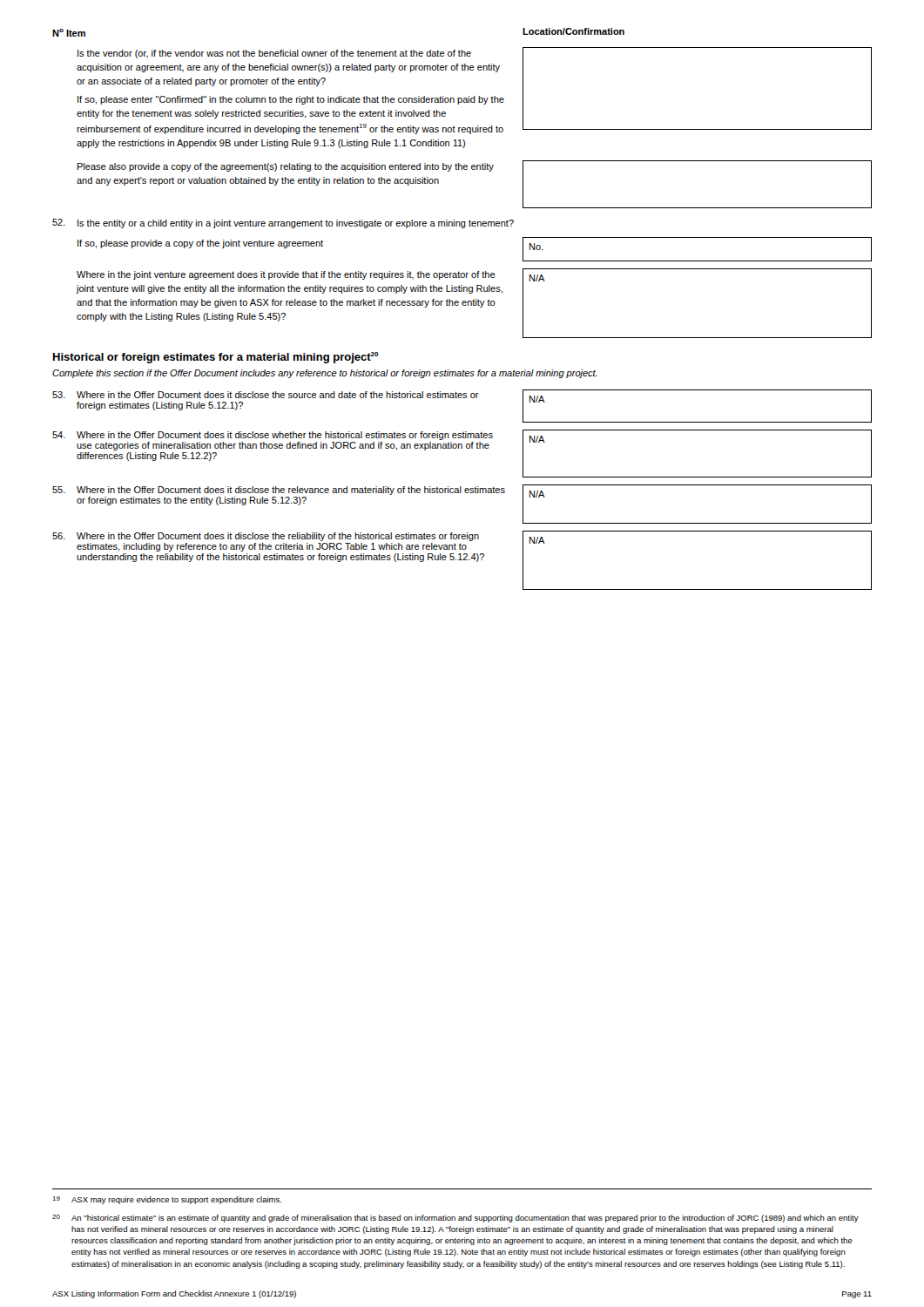924x1307 pixels.
Task: Point to the region starting "Where in the"
Action: click(x=462, y=303)
